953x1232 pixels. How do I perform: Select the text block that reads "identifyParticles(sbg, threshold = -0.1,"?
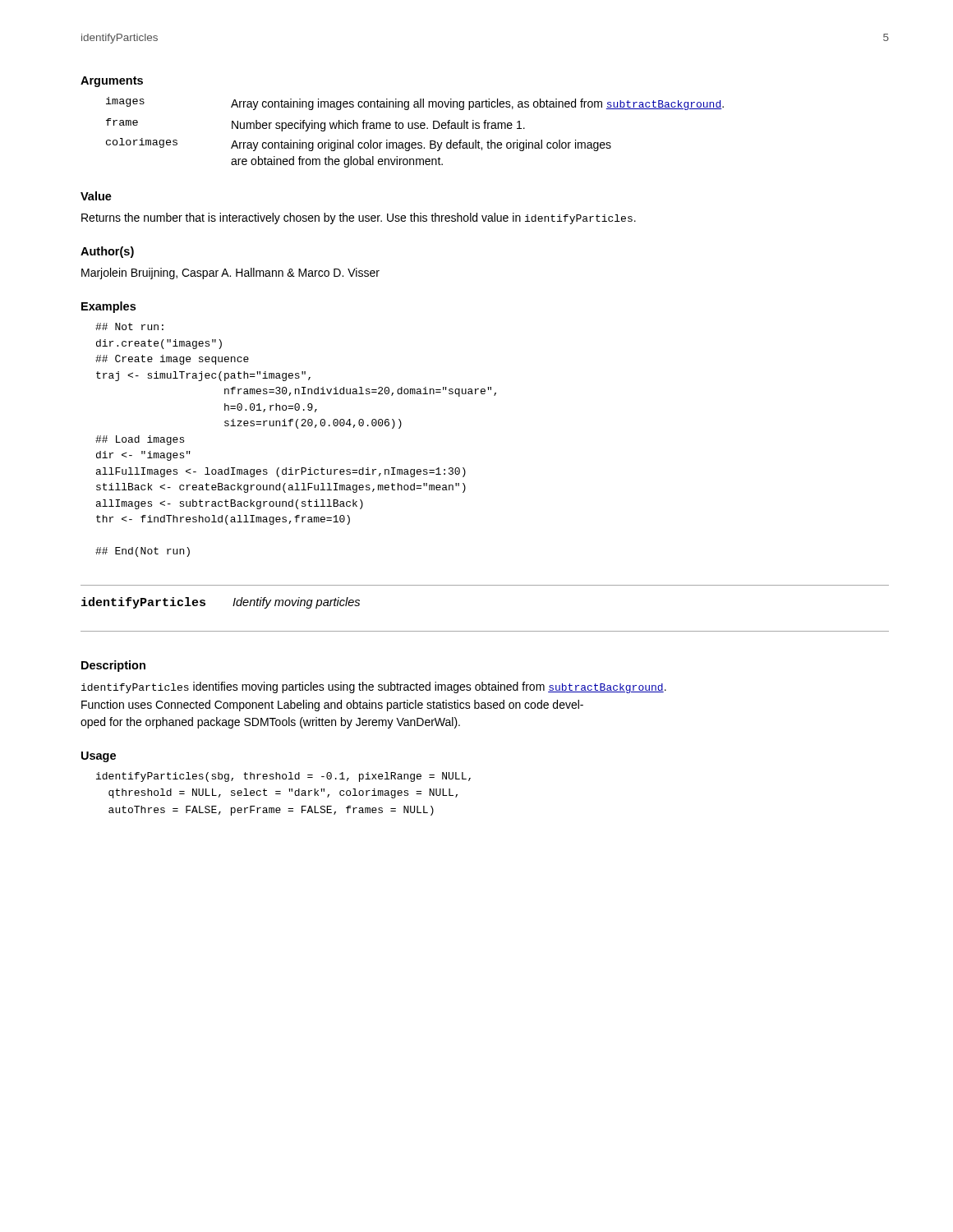click(283, 777)
